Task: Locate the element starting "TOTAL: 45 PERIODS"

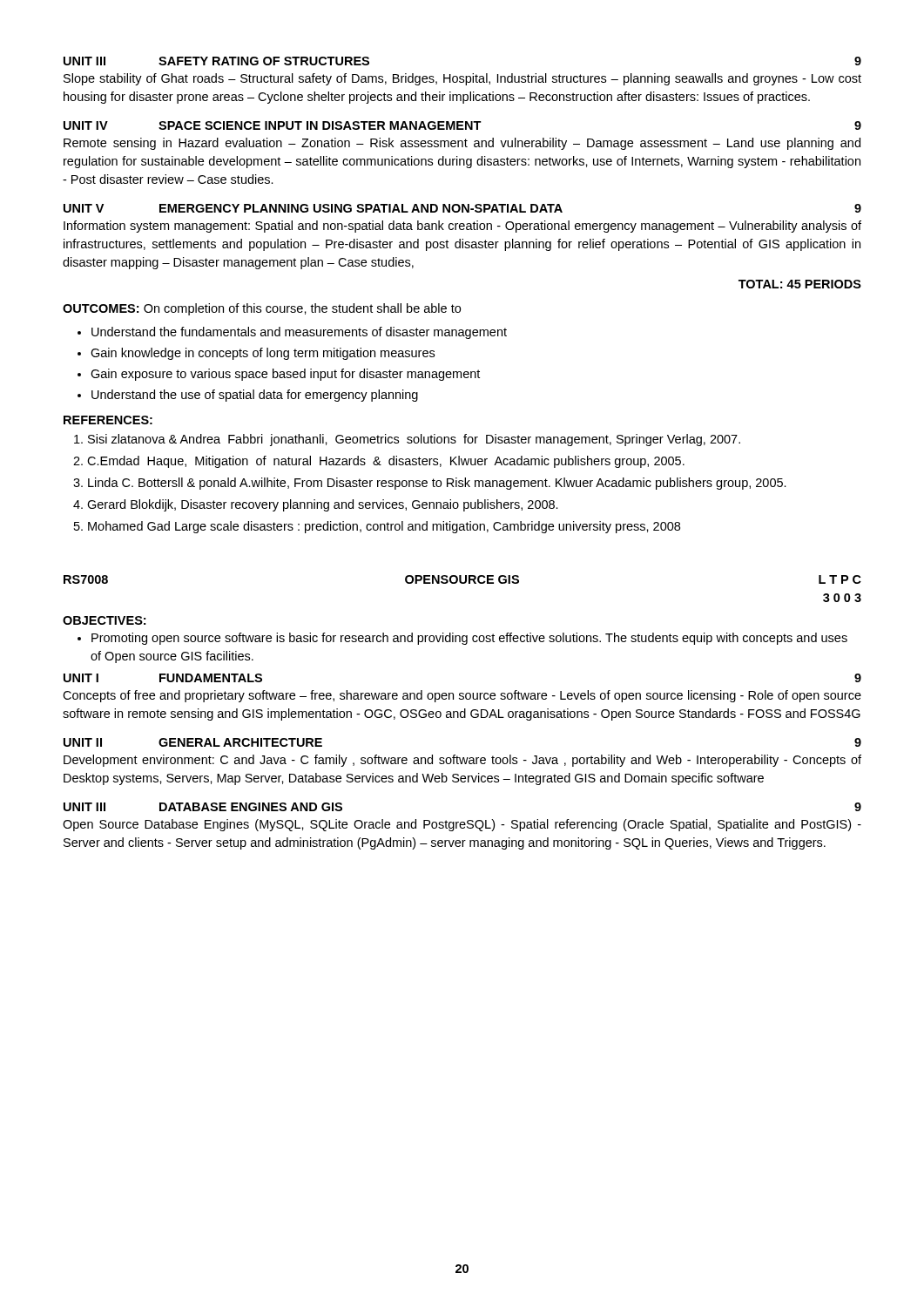Action: [x=800, y=284]
